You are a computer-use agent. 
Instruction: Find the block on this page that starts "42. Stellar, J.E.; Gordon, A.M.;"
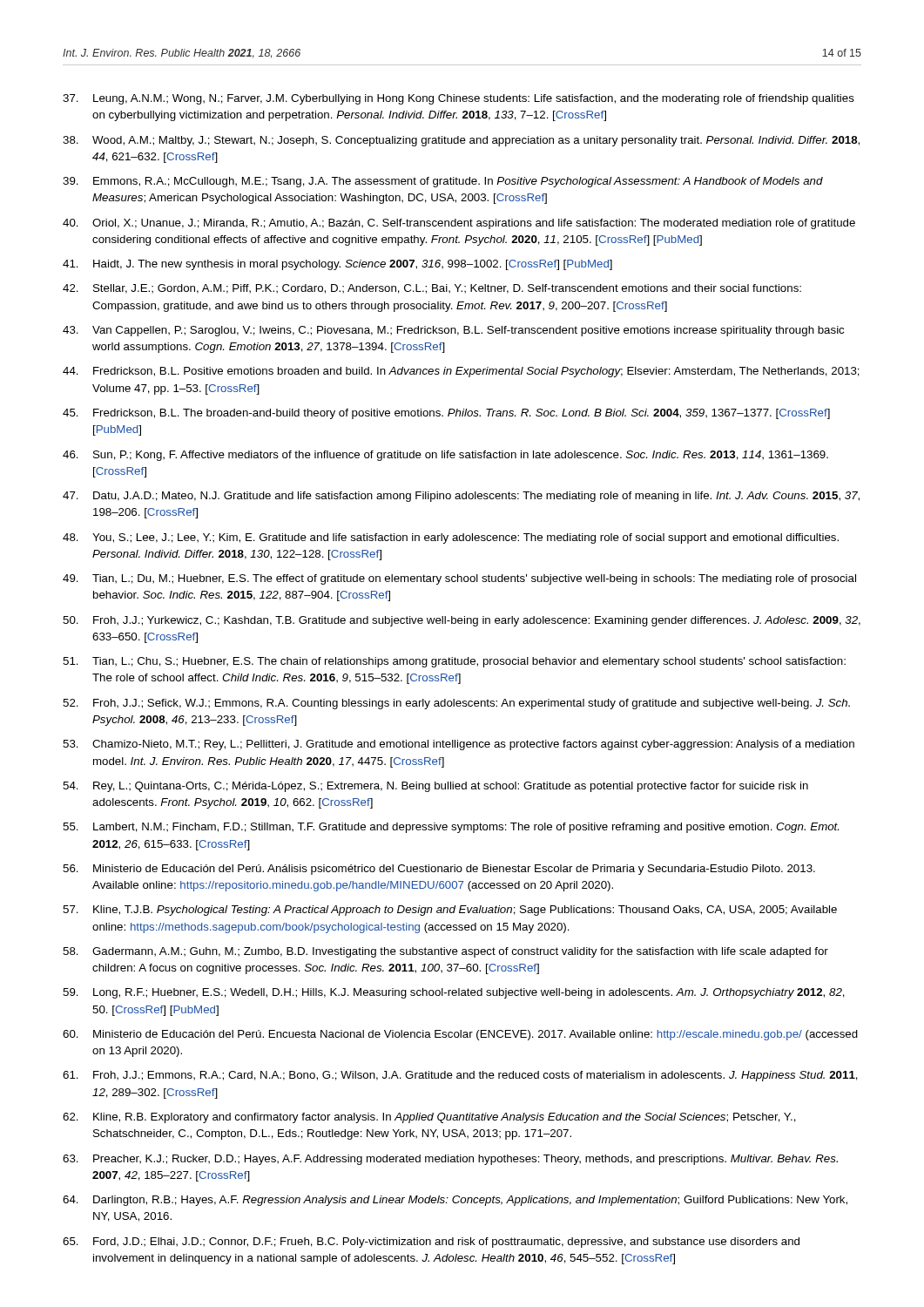[462, 297]
